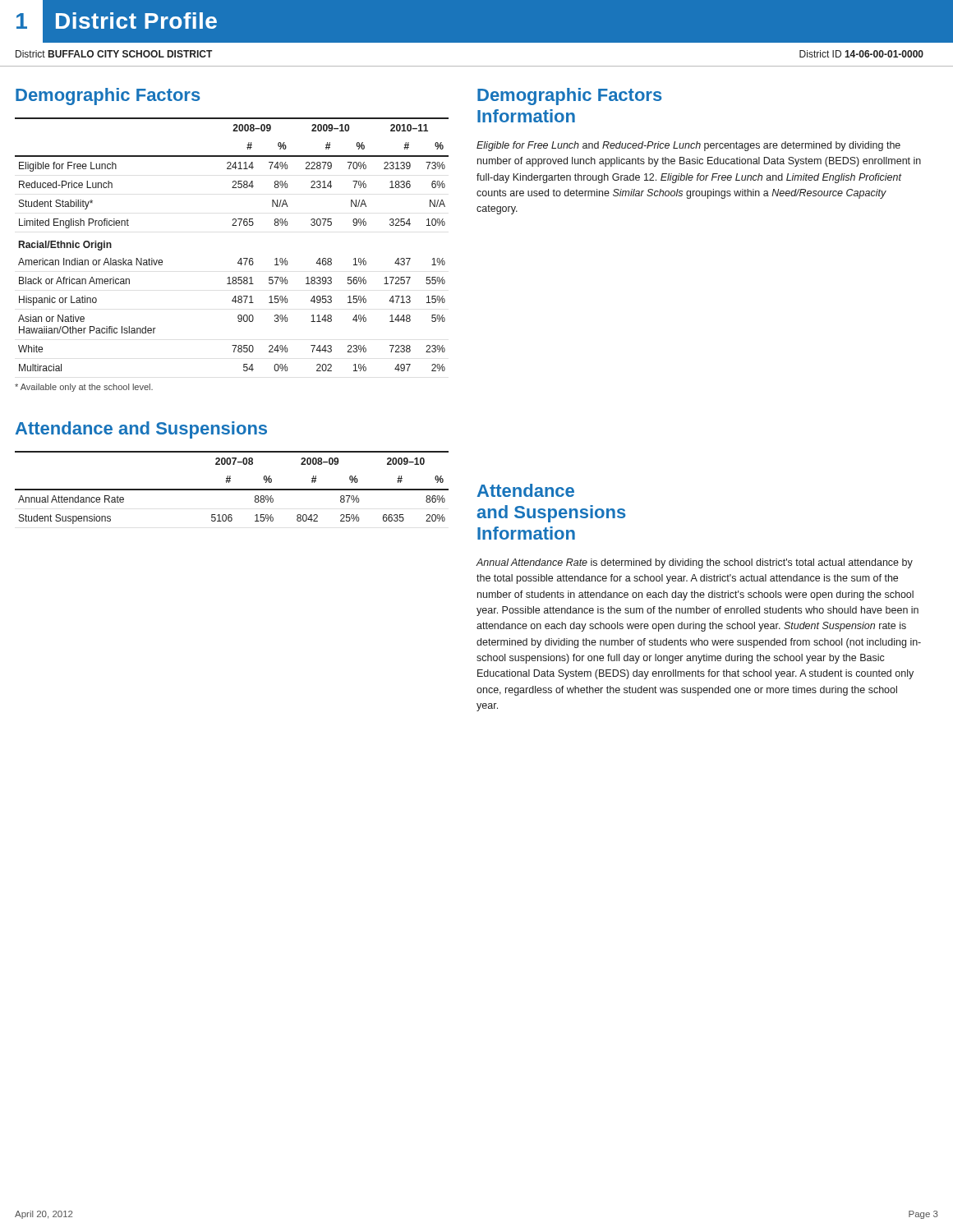Screen dimensions: 1232x953
Task: Find "Attendanceand SuspensionsInformation" on this page
Action: click(x=551, y=512)
